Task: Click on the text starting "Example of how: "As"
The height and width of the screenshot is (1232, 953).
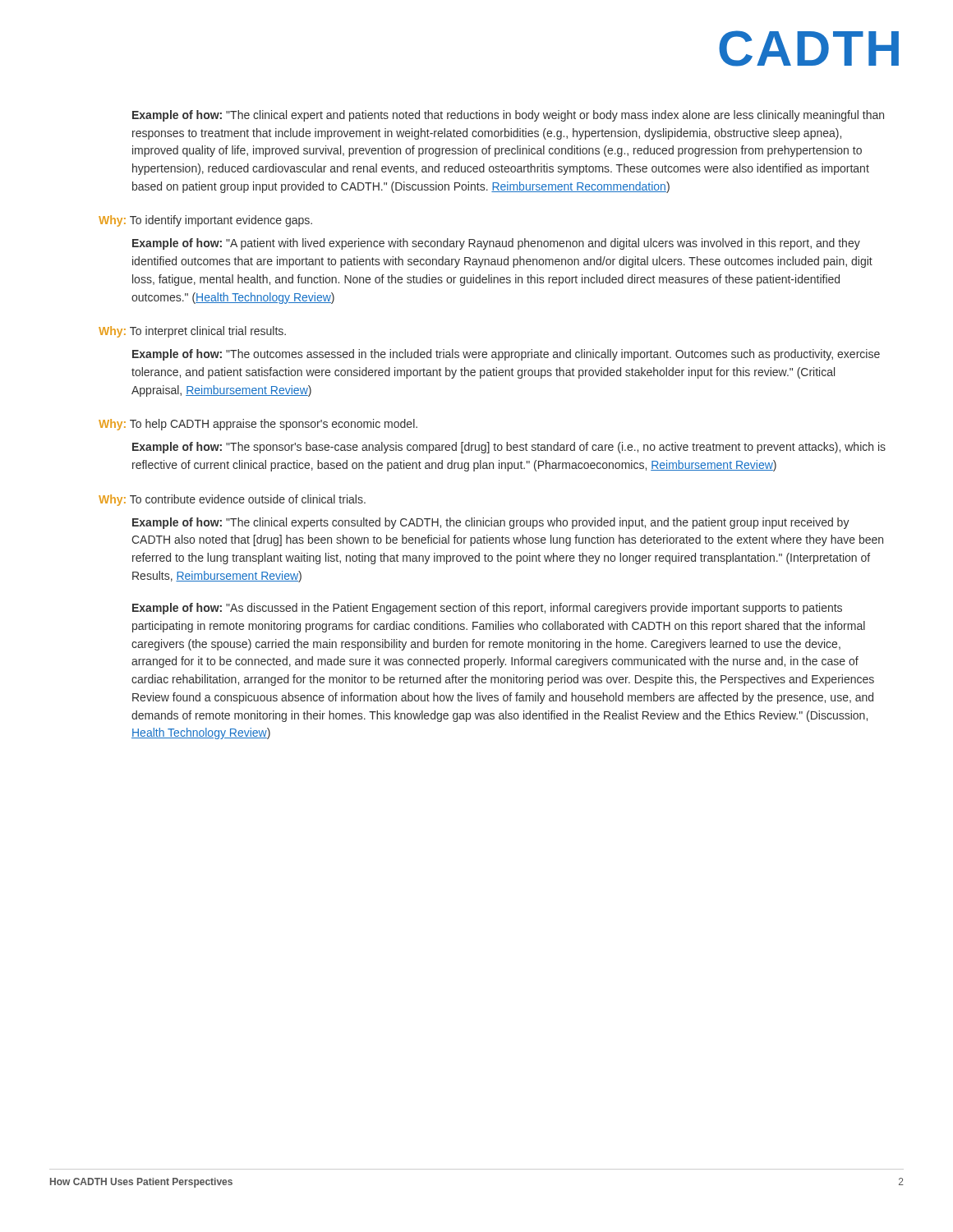Action: (503, 670)
